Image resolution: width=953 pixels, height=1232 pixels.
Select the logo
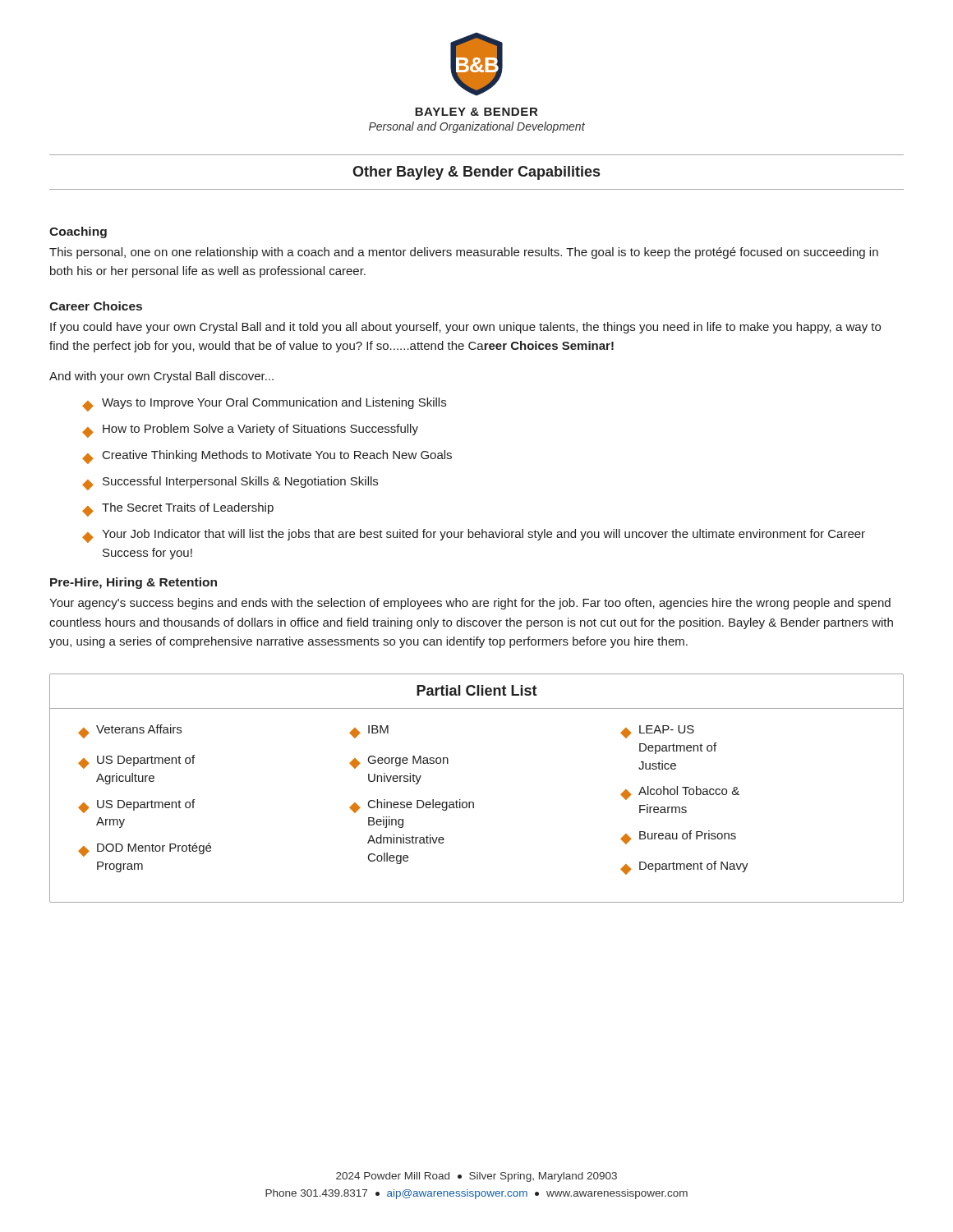[476, 64]
